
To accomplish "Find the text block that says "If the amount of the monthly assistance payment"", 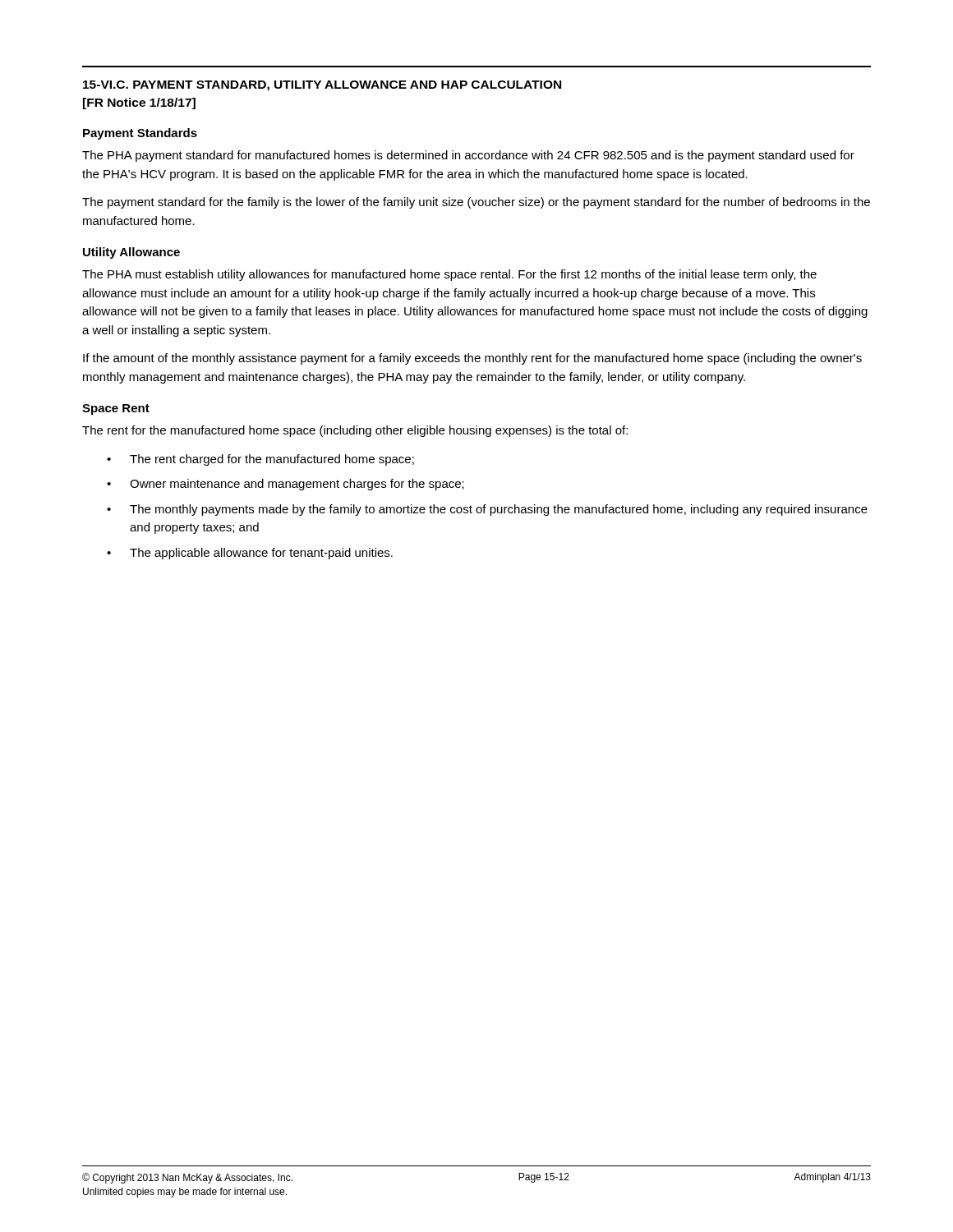I will click(472, 367).
